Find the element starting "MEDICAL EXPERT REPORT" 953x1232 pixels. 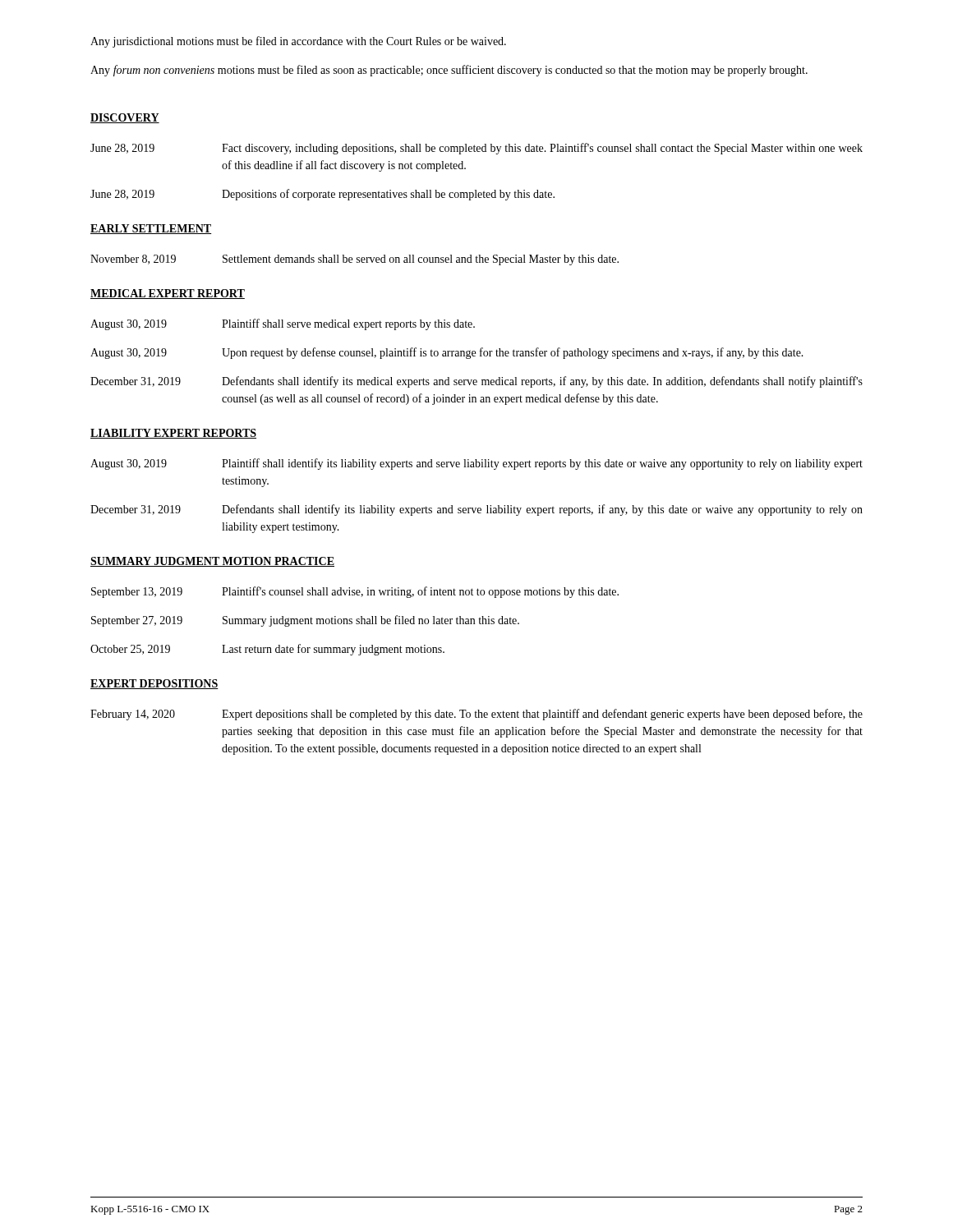pyautogui.click(x=167, y=294)
